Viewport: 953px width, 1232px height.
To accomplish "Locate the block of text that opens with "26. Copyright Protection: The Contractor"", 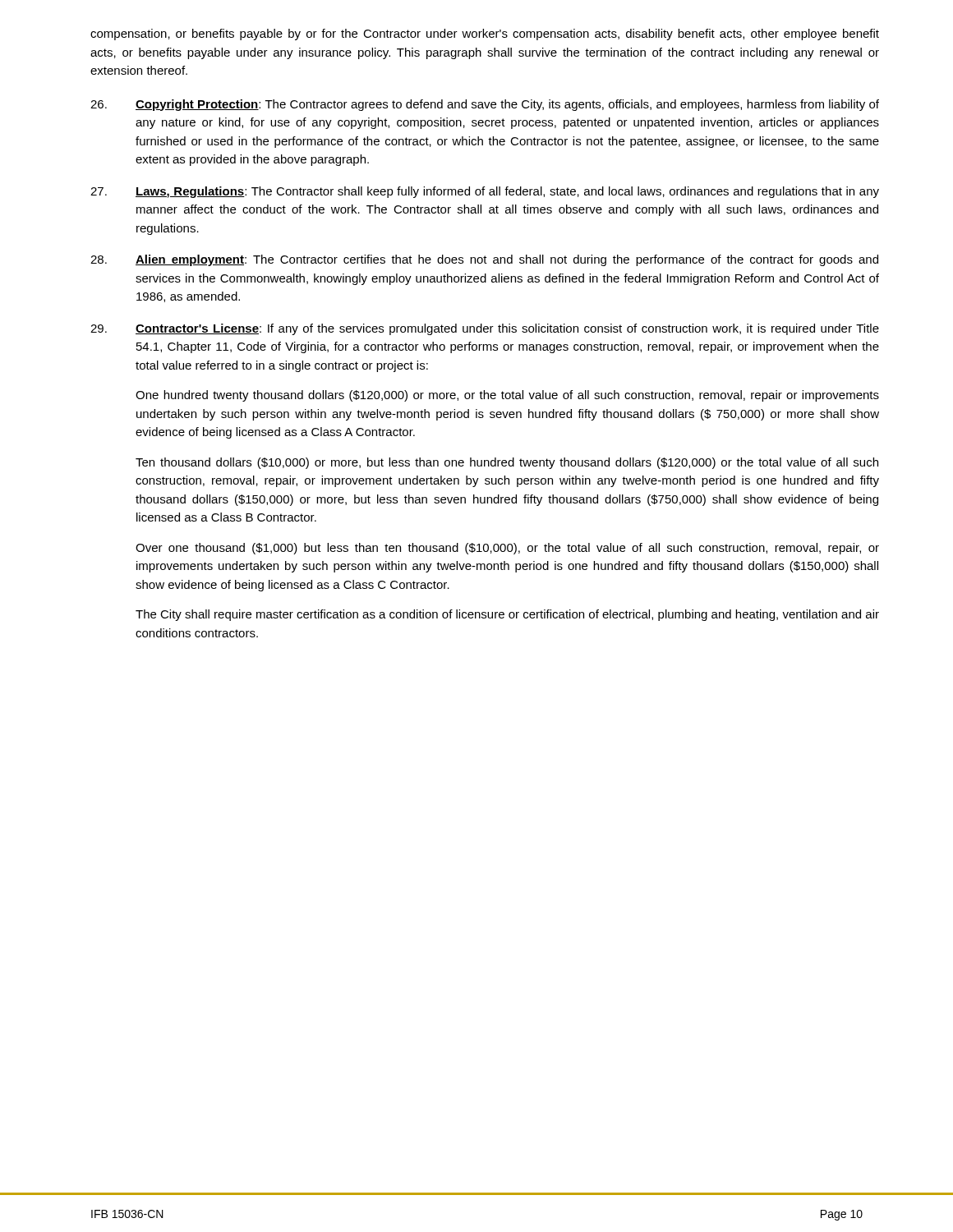I will click(485, 132).
